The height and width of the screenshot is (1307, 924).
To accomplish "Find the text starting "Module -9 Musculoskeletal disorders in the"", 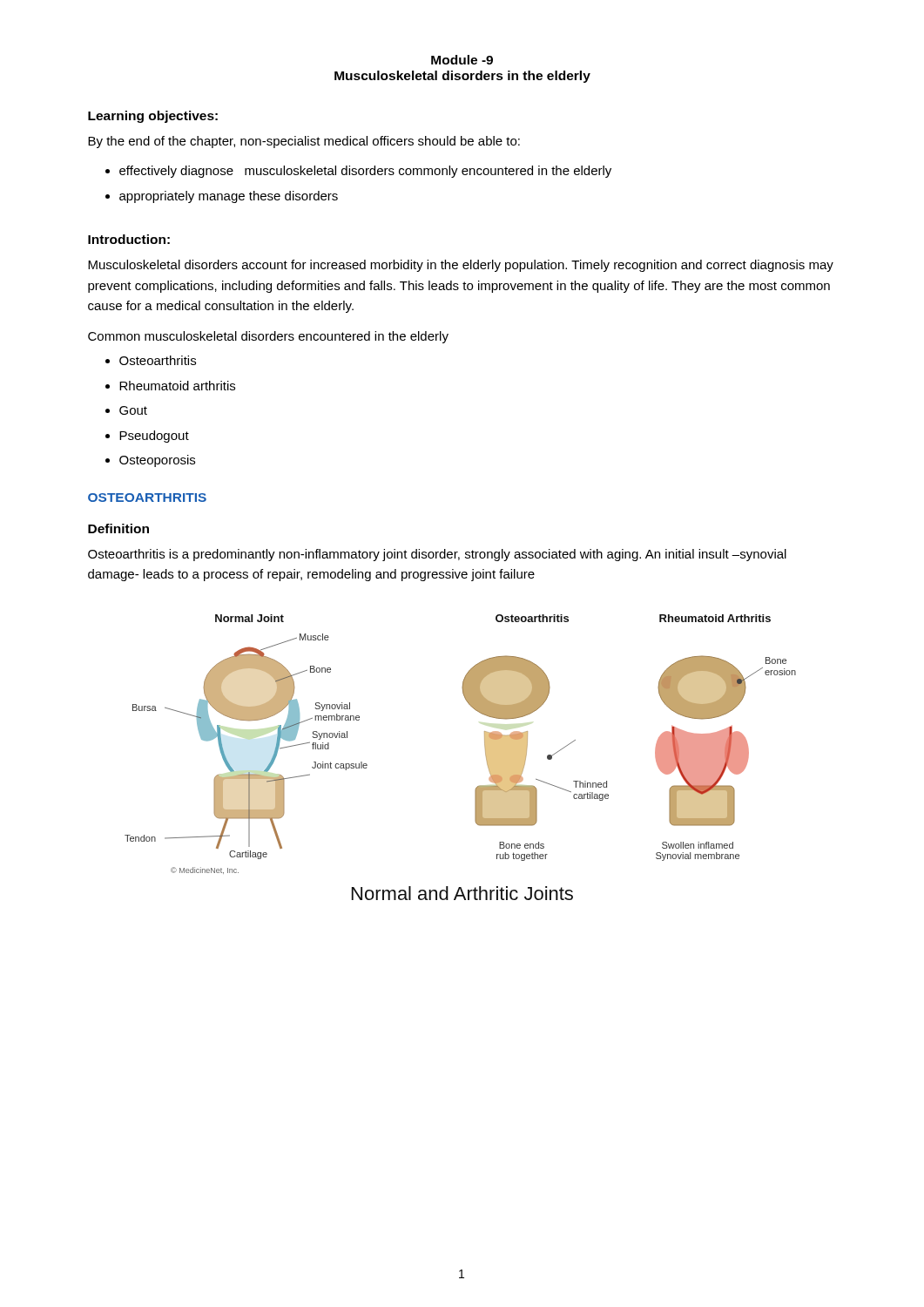I will 462,68.
